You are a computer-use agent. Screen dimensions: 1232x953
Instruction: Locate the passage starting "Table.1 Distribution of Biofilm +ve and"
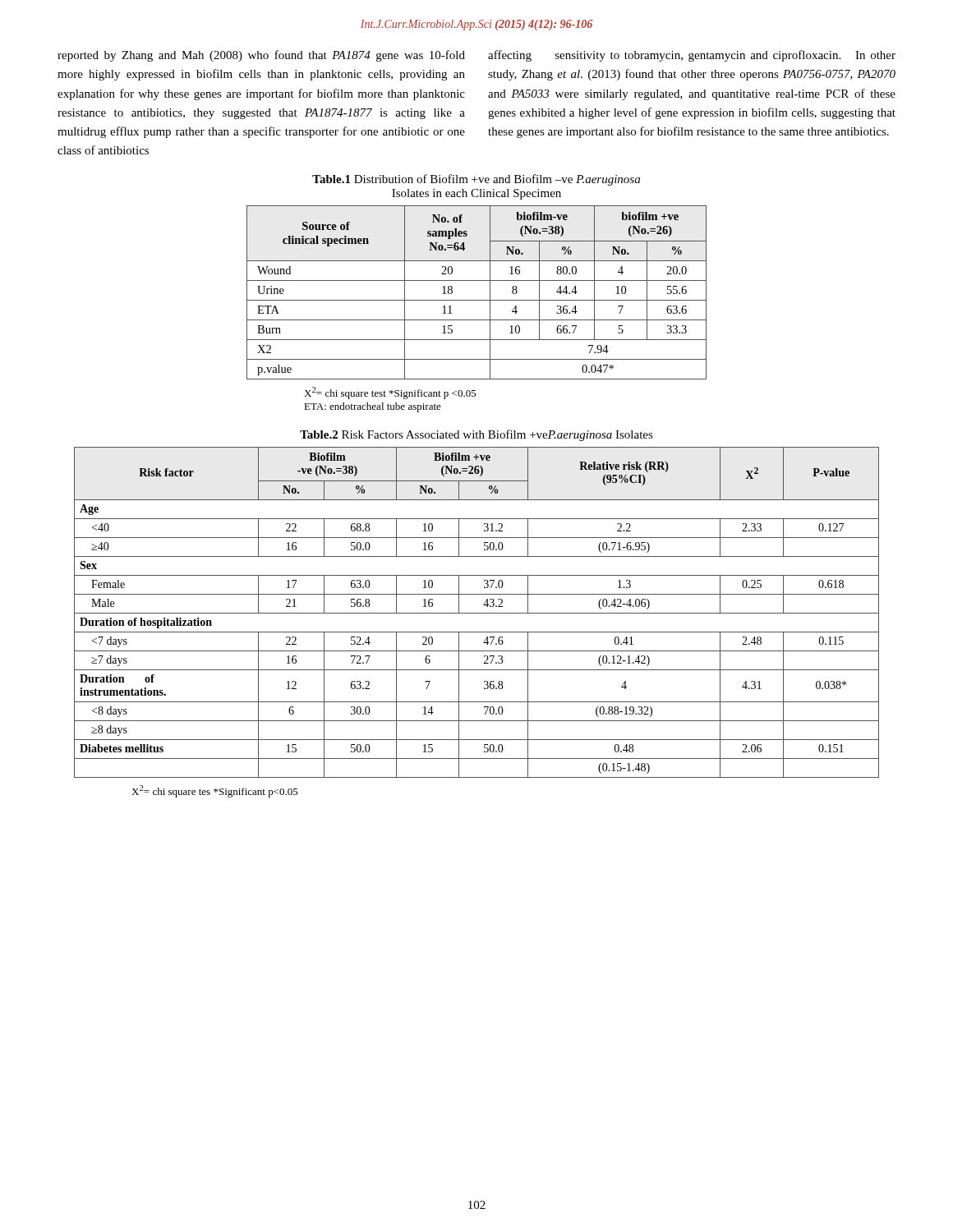tap(476, 186)
